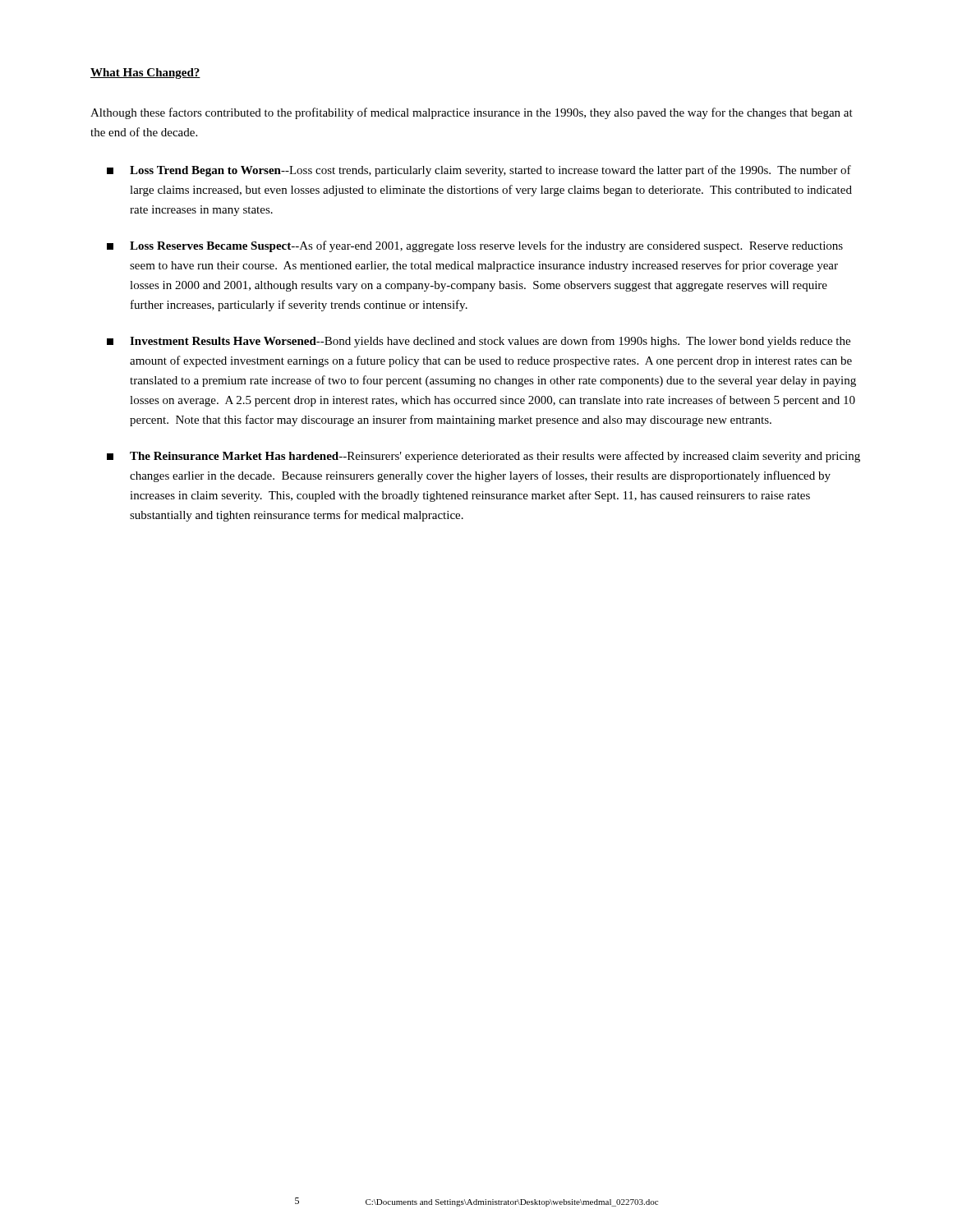Image resolution: width=953 pixels, height=1232 pixels.
Task: Point to the block beginning "Loss Trend Began to"
Action: pyautogui.click(x=485, y=190)
